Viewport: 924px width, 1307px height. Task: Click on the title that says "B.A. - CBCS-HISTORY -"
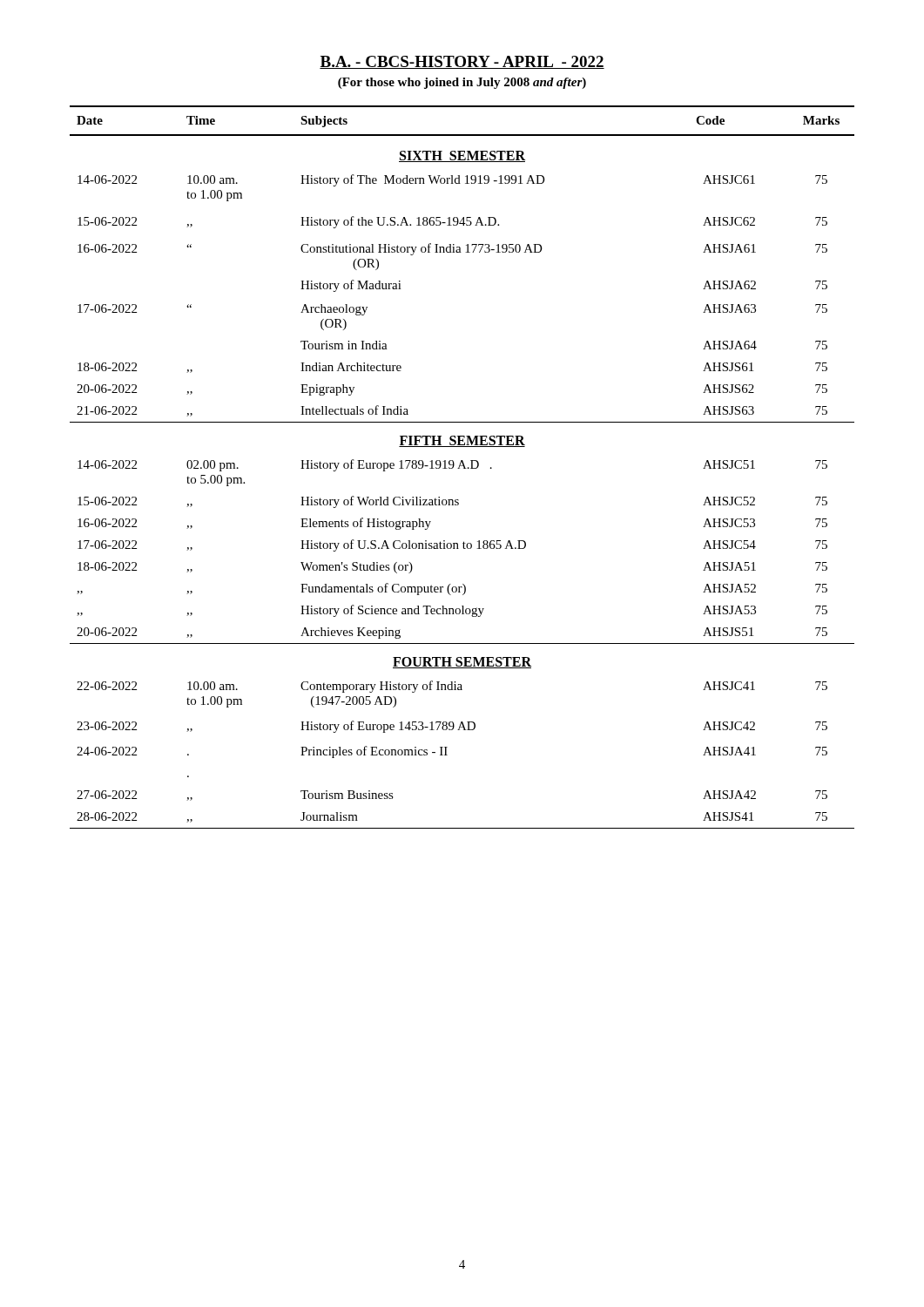tap(462, 71)
